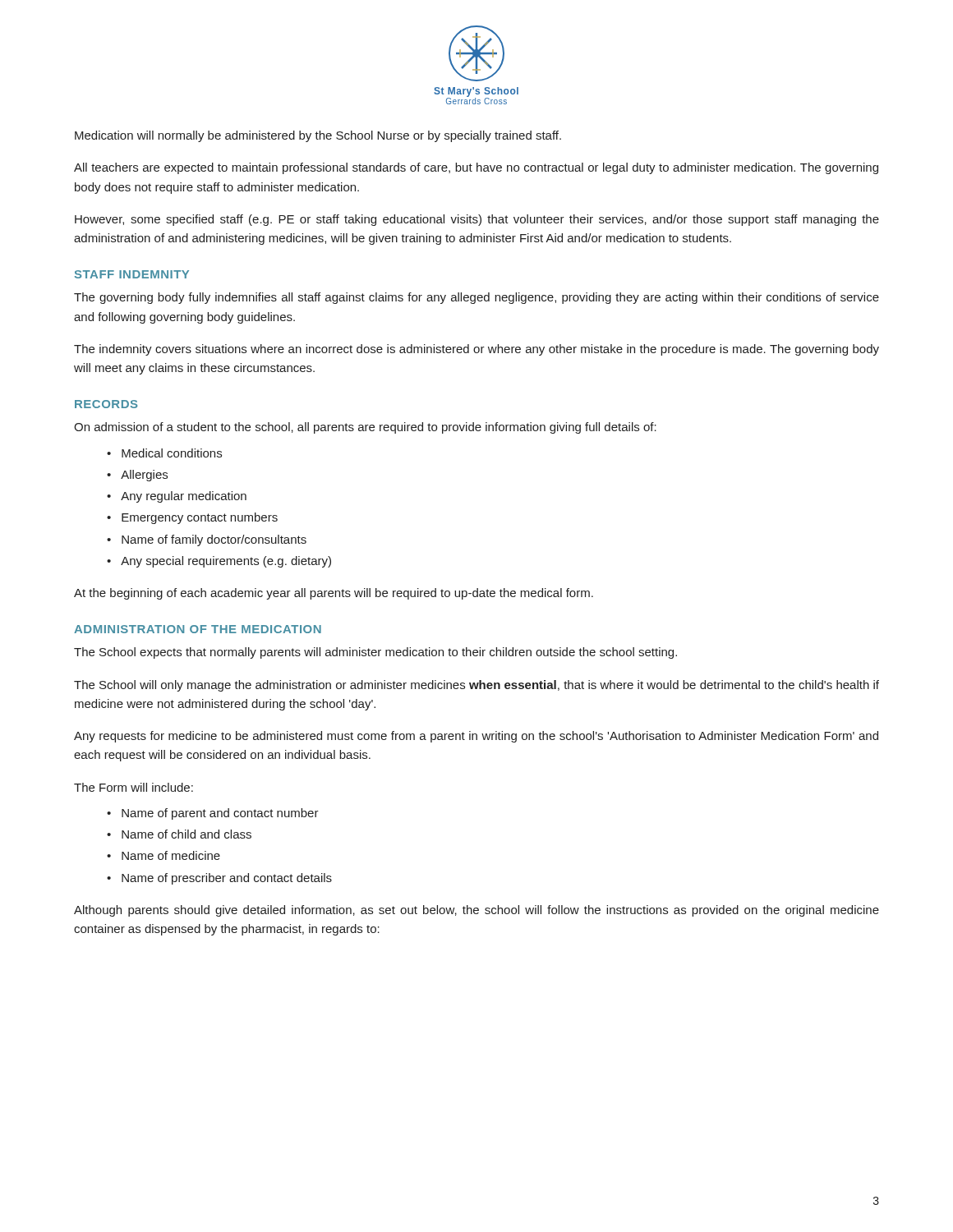
Task: Locate the logo
Action: click(x=476, y=53)
